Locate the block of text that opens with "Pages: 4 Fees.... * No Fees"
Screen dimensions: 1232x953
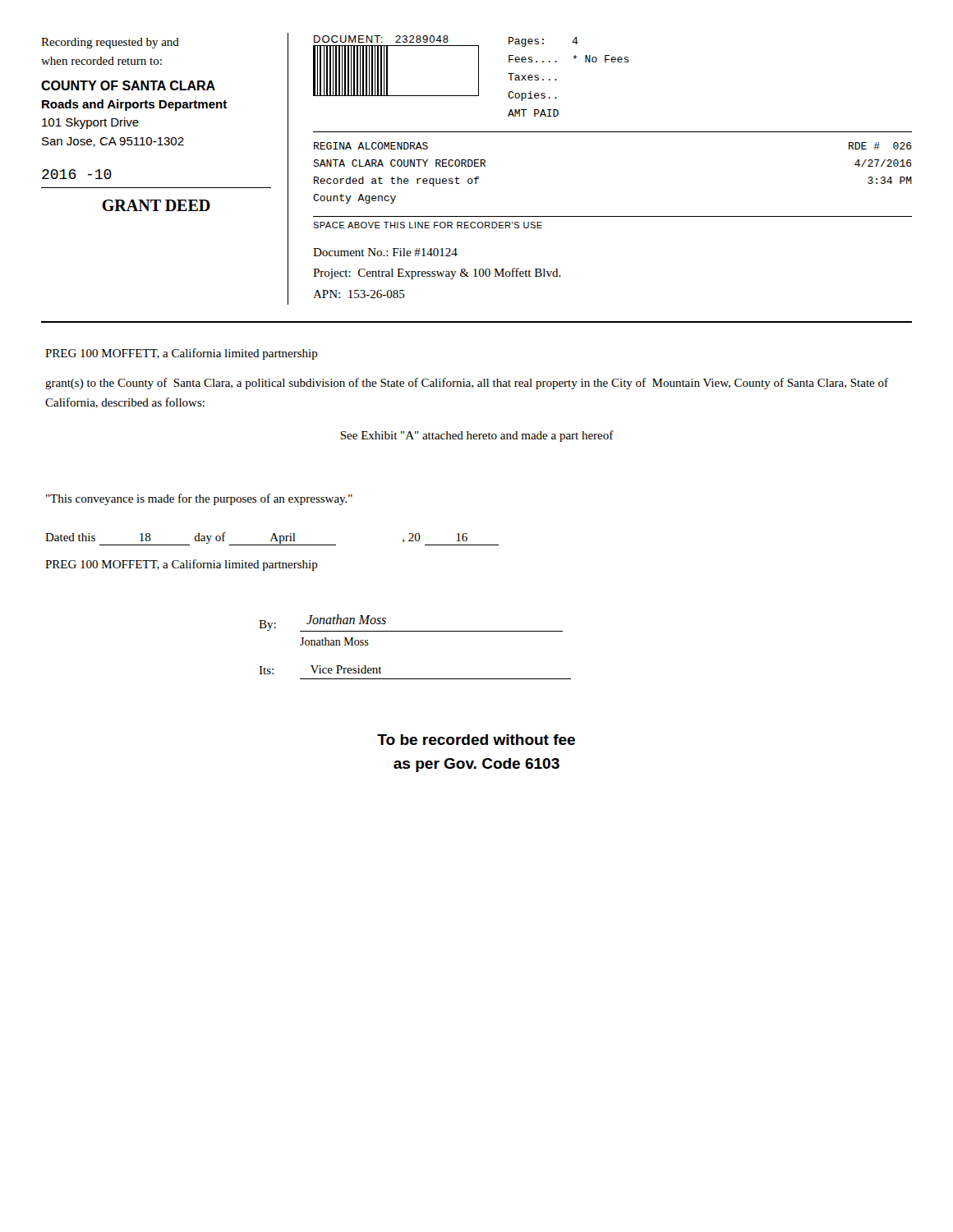543,42
